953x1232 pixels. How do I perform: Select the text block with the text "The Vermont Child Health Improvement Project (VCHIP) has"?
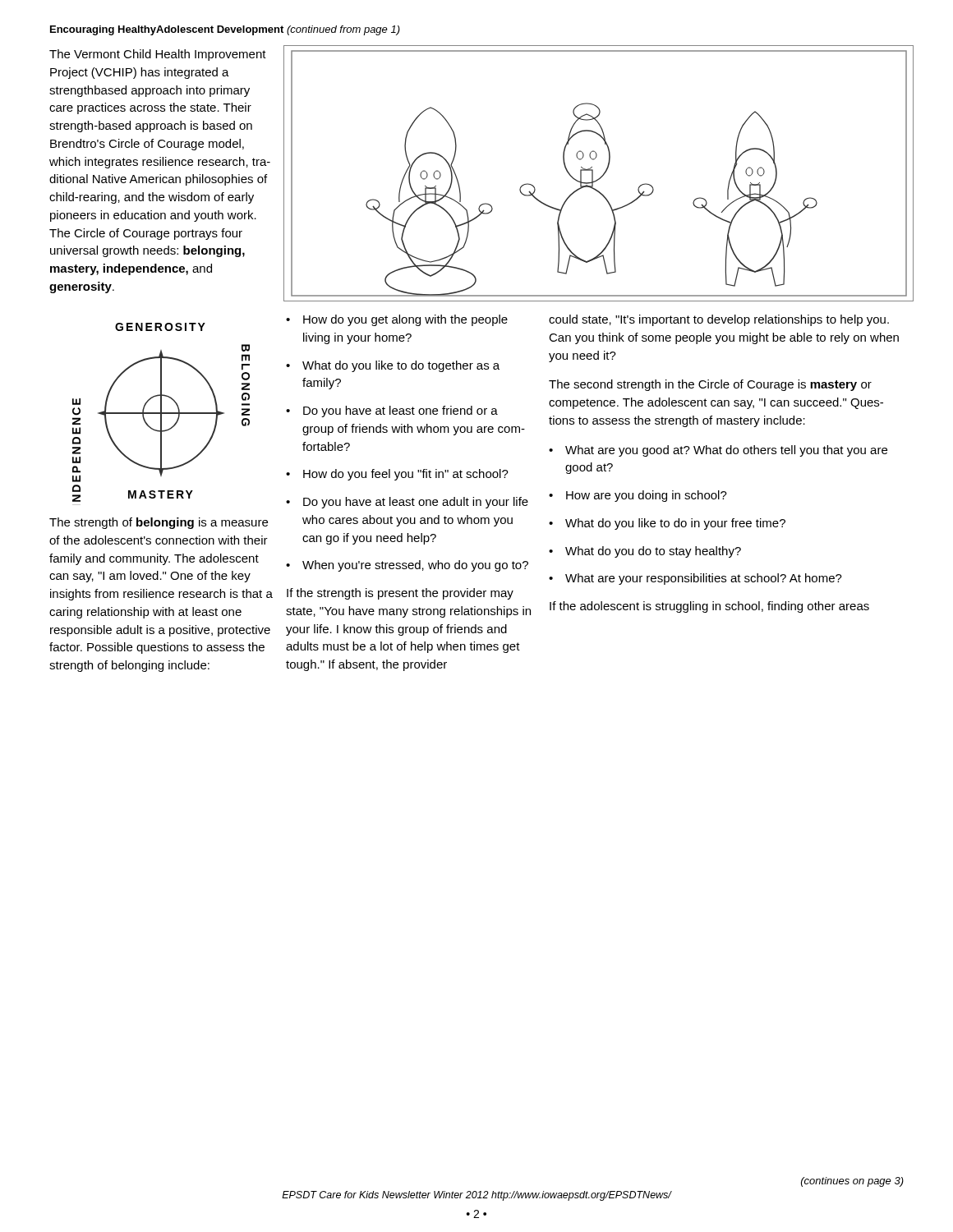[160, 170]
